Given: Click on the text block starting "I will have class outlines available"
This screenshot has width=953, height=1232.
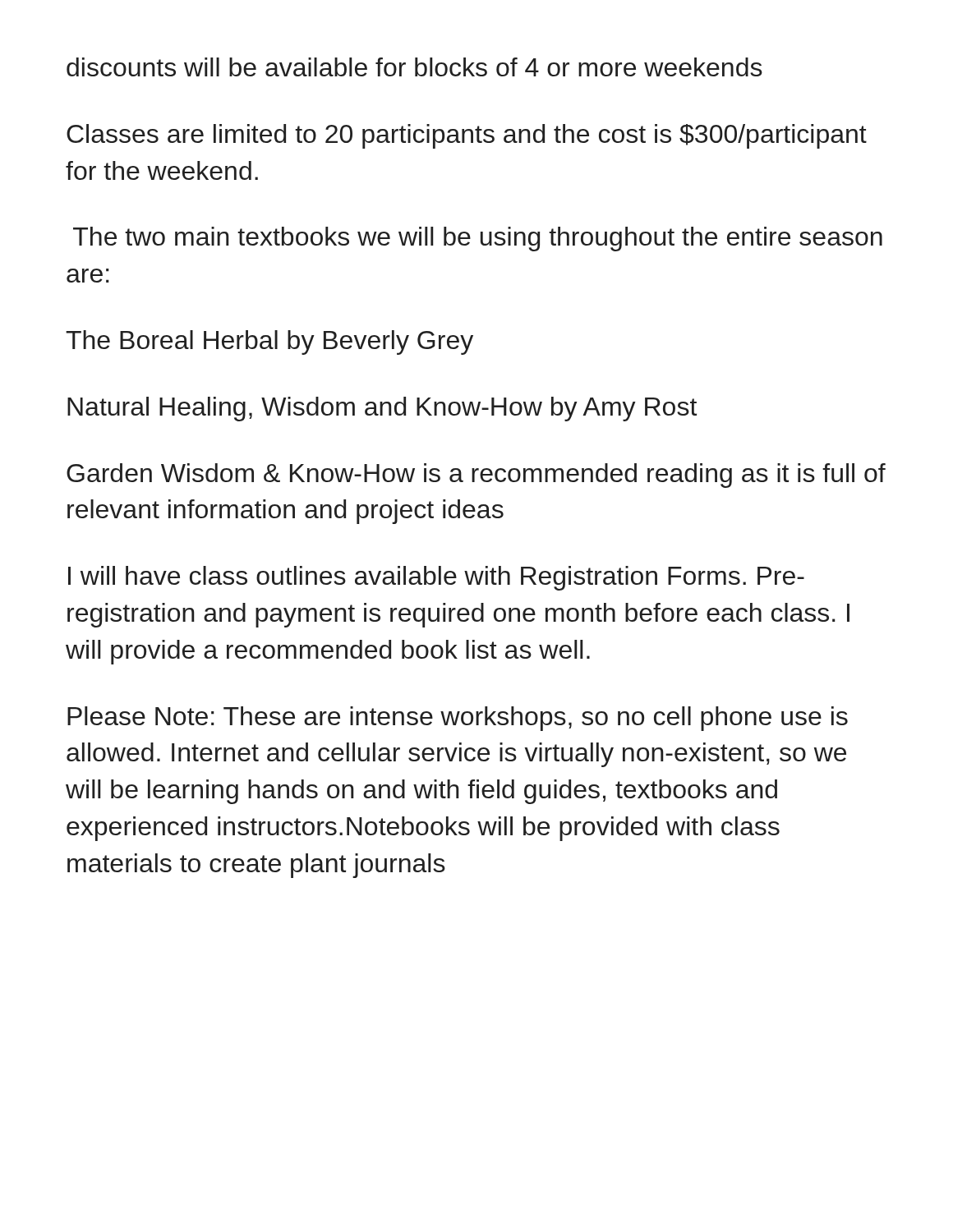Looking at the screenshot, I should pos(459,613).
